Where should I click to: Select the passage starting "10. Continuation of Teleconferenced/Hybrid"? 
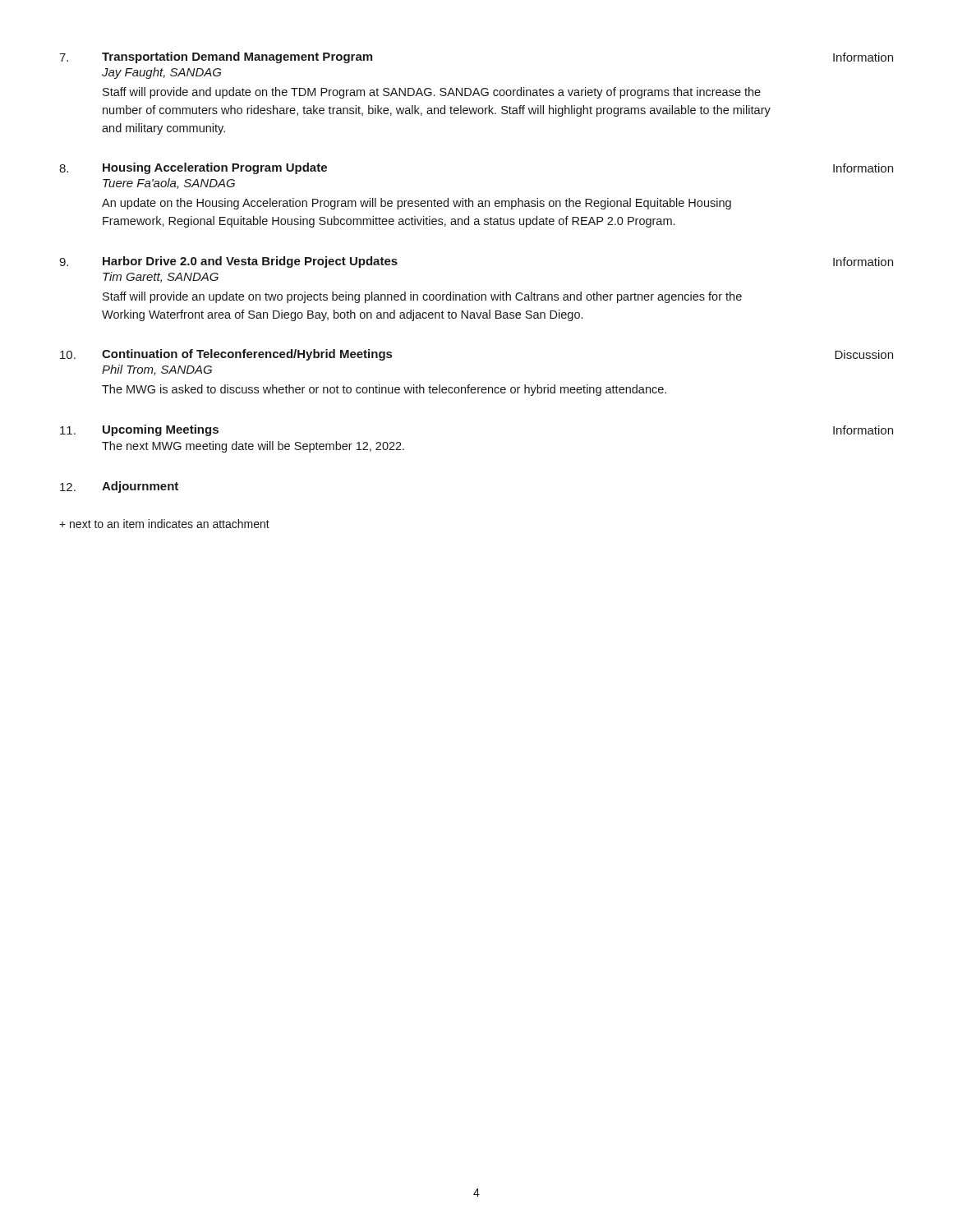tap(249, 354)
